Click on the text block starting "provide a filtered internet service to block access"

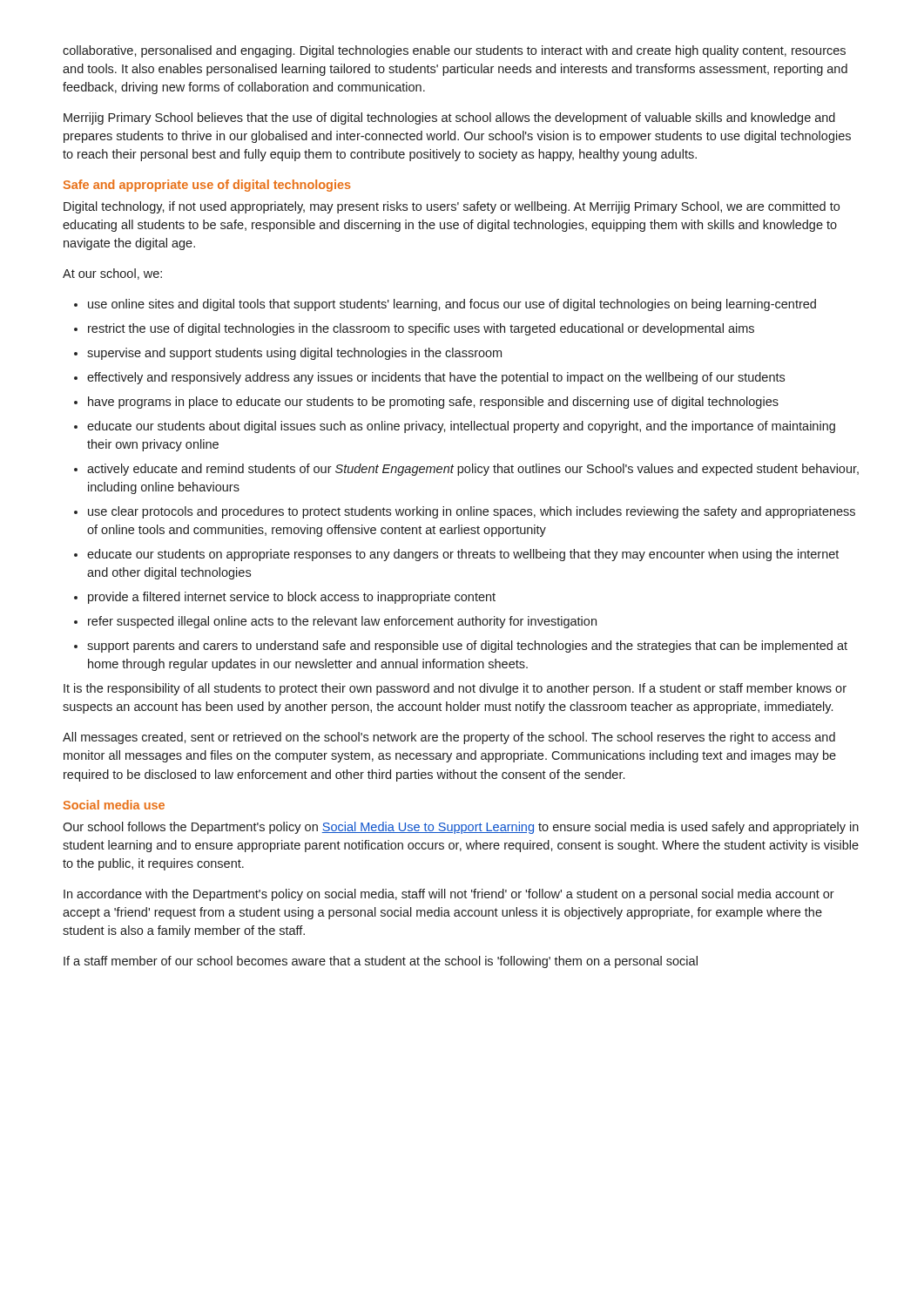coord(462,598)
